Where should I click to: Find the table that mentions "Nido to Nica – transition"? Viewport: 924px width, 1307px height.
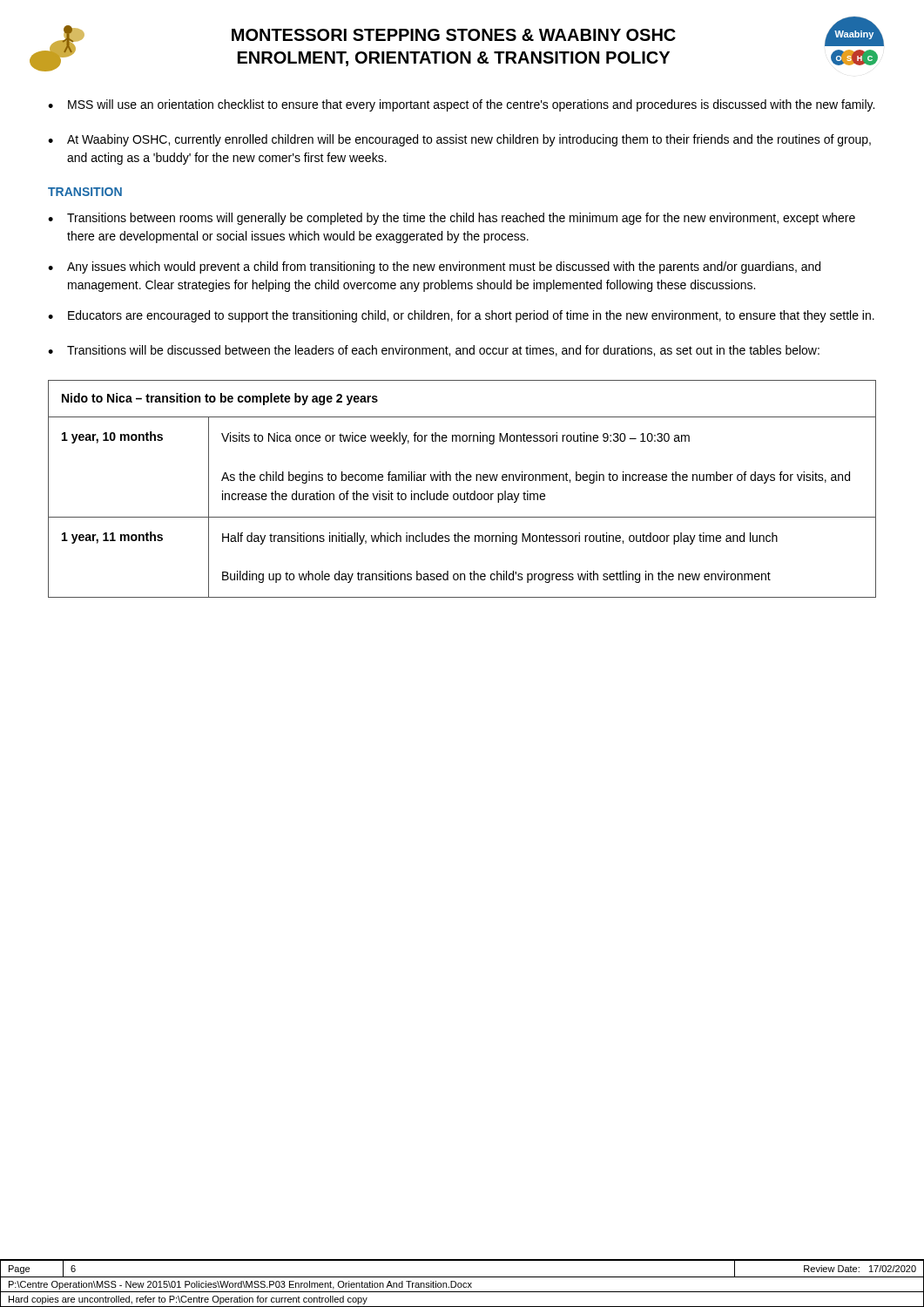coord(462,489)
